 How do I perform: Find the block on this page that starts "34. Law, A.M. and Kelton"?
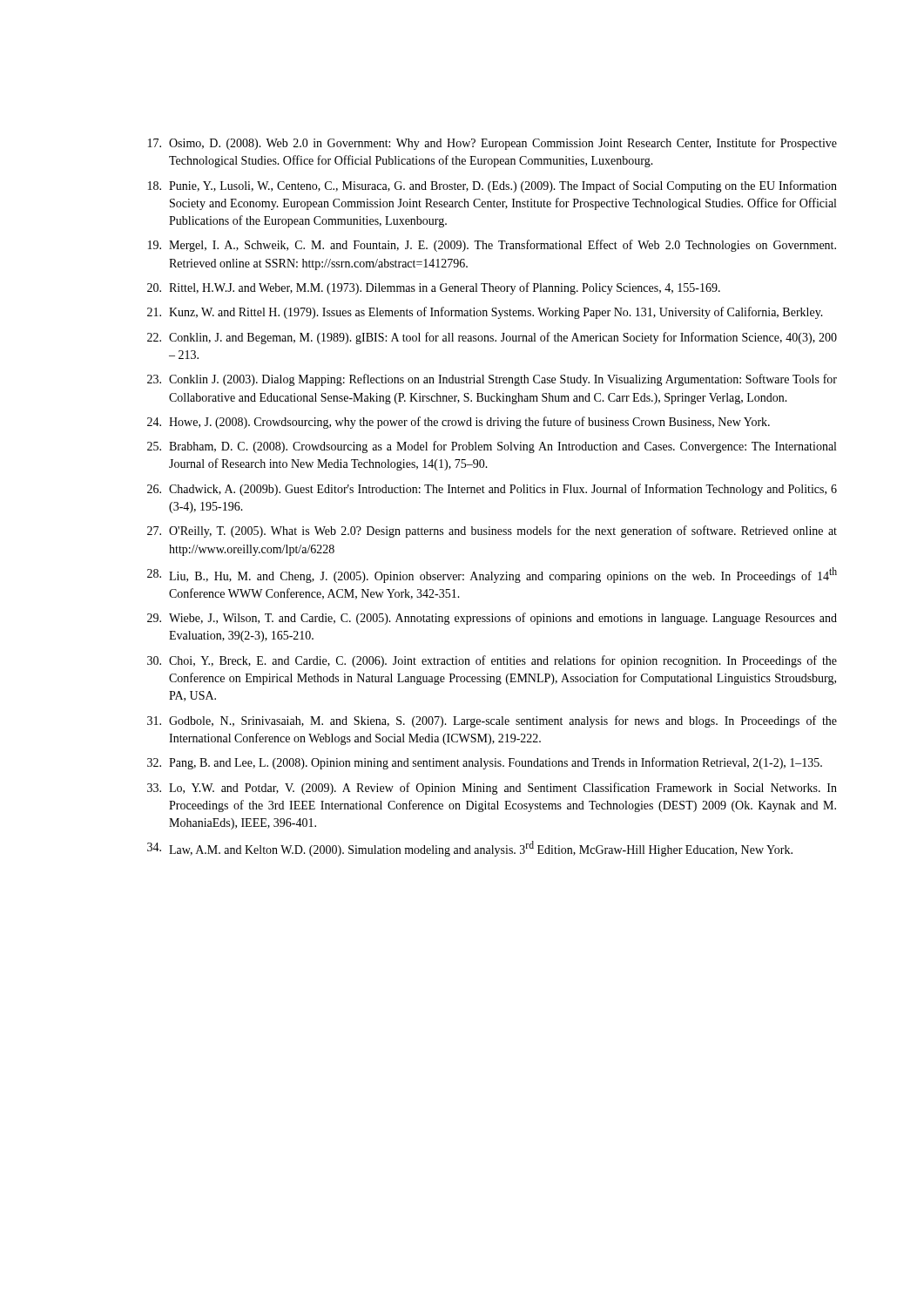pyautogui.click(x=484, y=849)
